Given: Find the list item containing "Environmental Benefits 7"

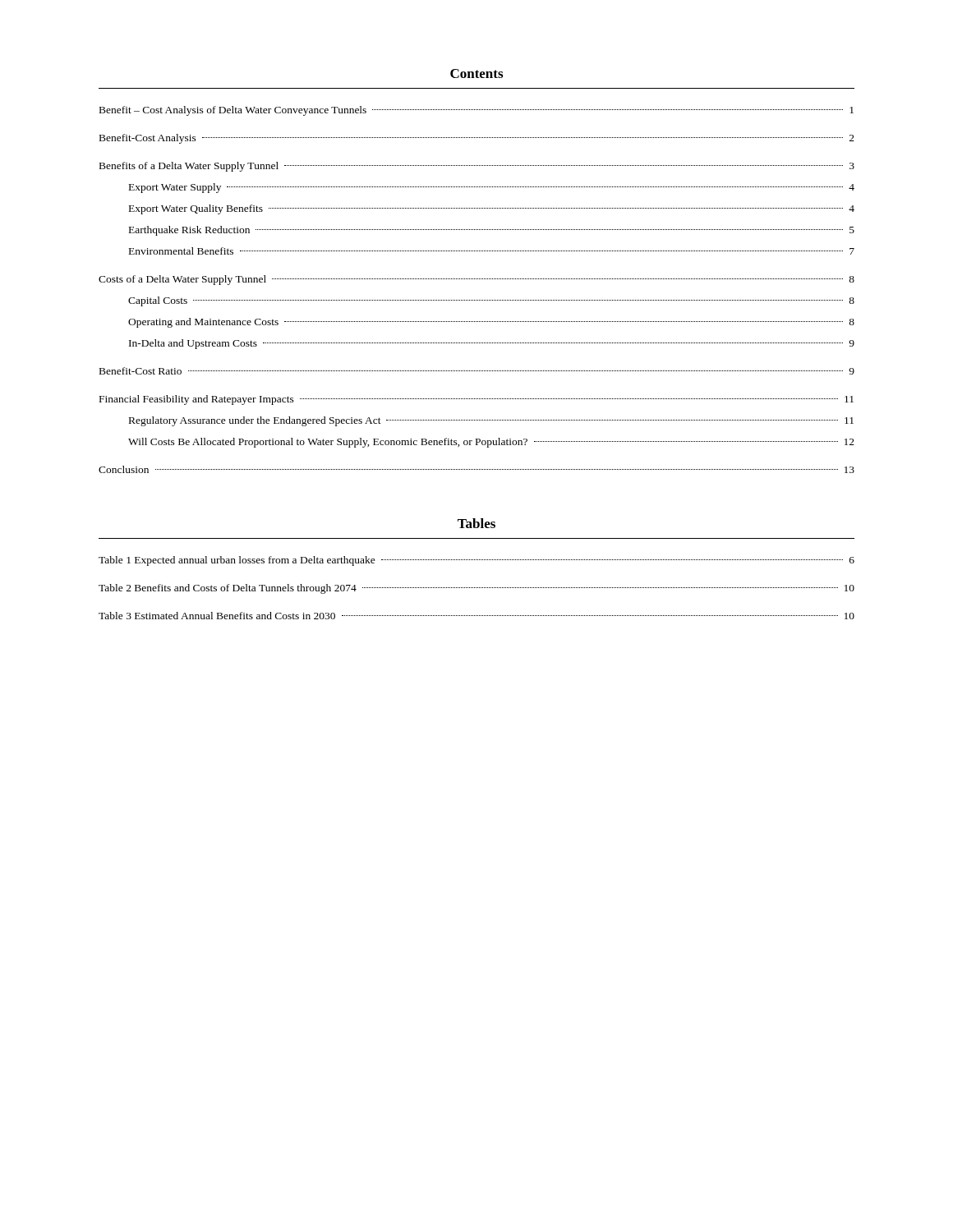Looking at the screenshot, I should point(491,251).
